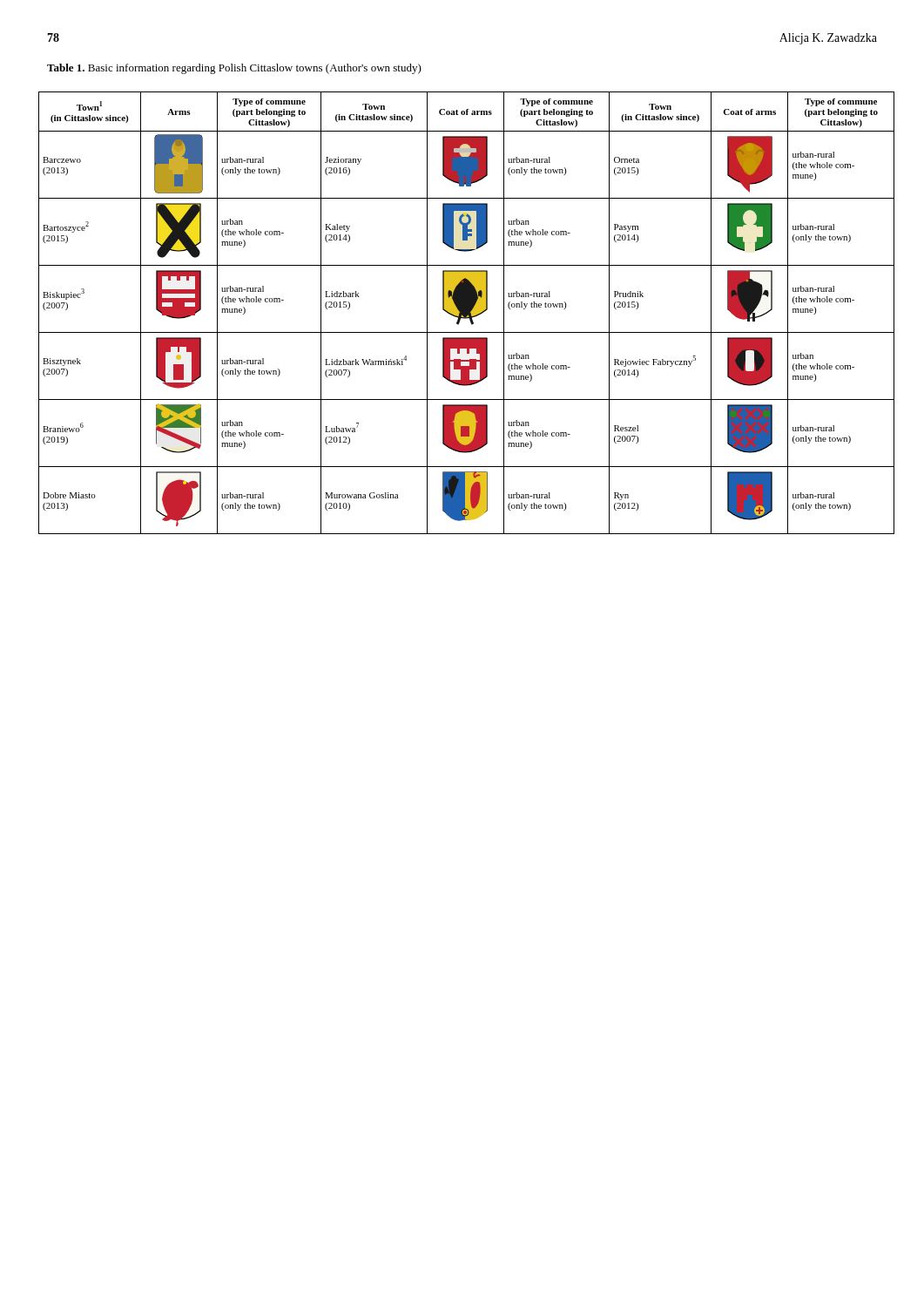Locate the caption that opens with "Table 1. Basic information regarding"
The width and height of the screenshot is (924, 1307).
[234, 68]
